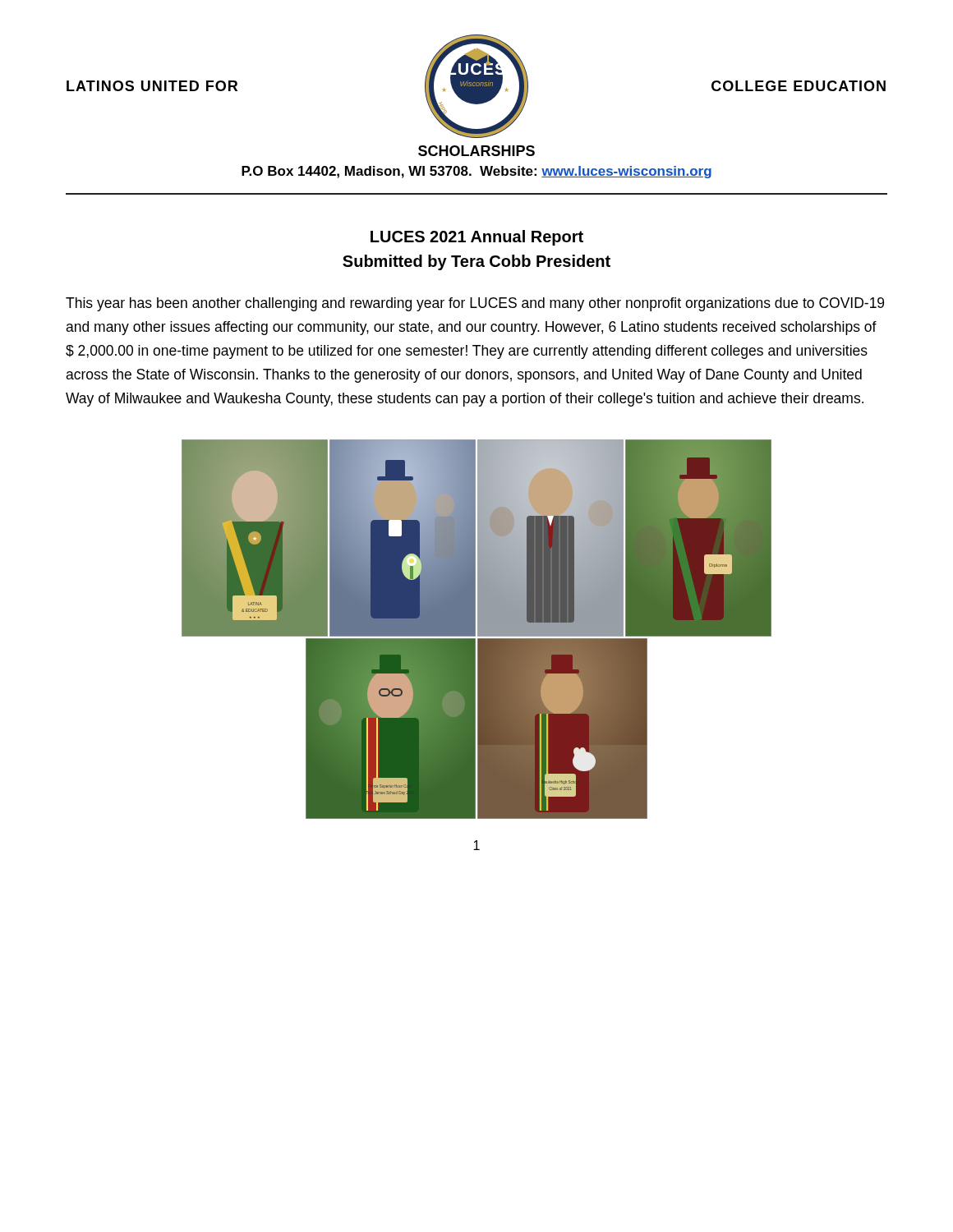
Task: Locate the passage starting "LATINOS UNITED FOR"
Action: point(152,86)
